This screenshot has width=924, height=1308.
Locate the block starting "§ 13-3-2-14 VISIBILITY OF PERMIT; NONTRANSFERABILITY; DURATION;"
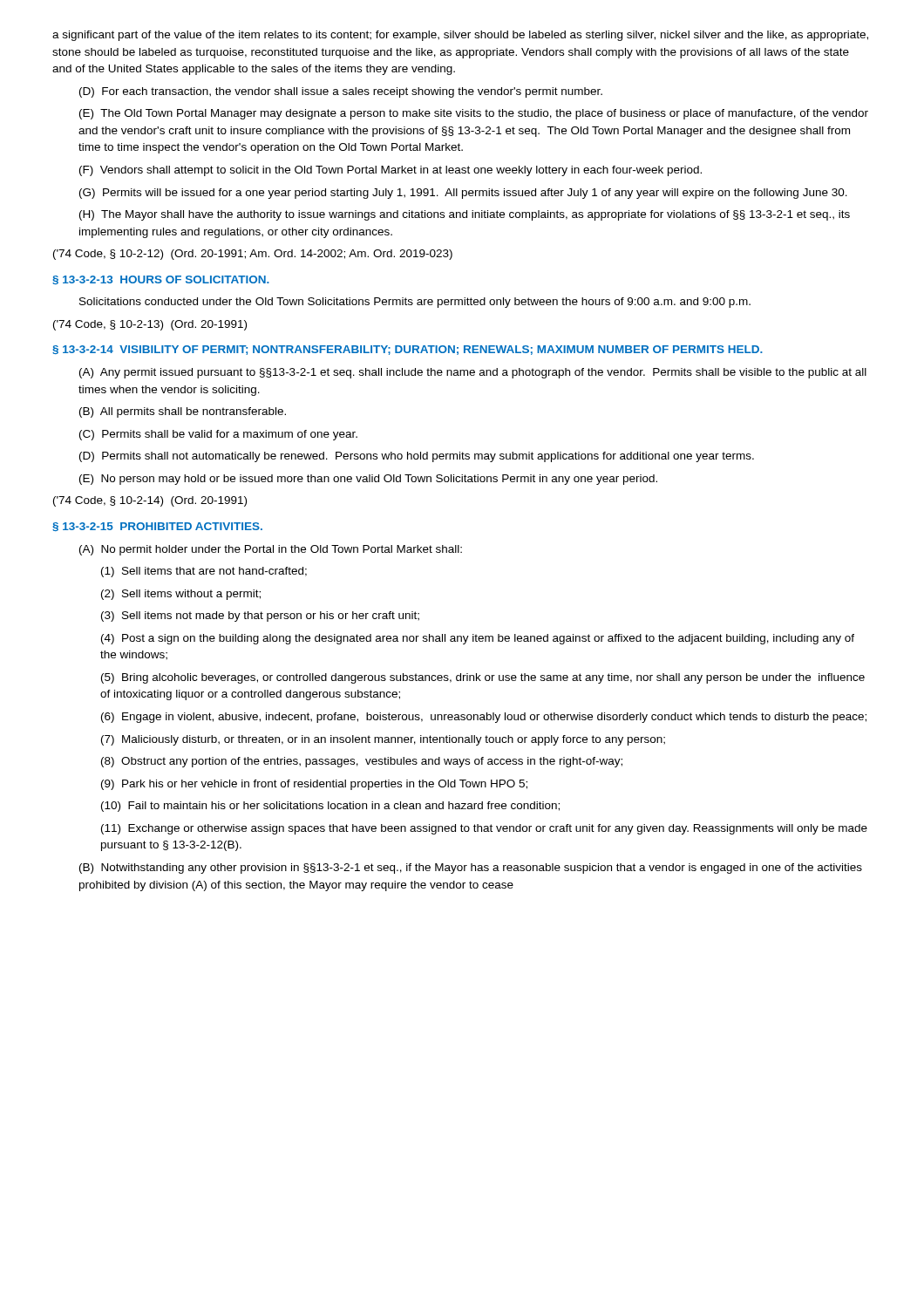(x=408, y=350)
